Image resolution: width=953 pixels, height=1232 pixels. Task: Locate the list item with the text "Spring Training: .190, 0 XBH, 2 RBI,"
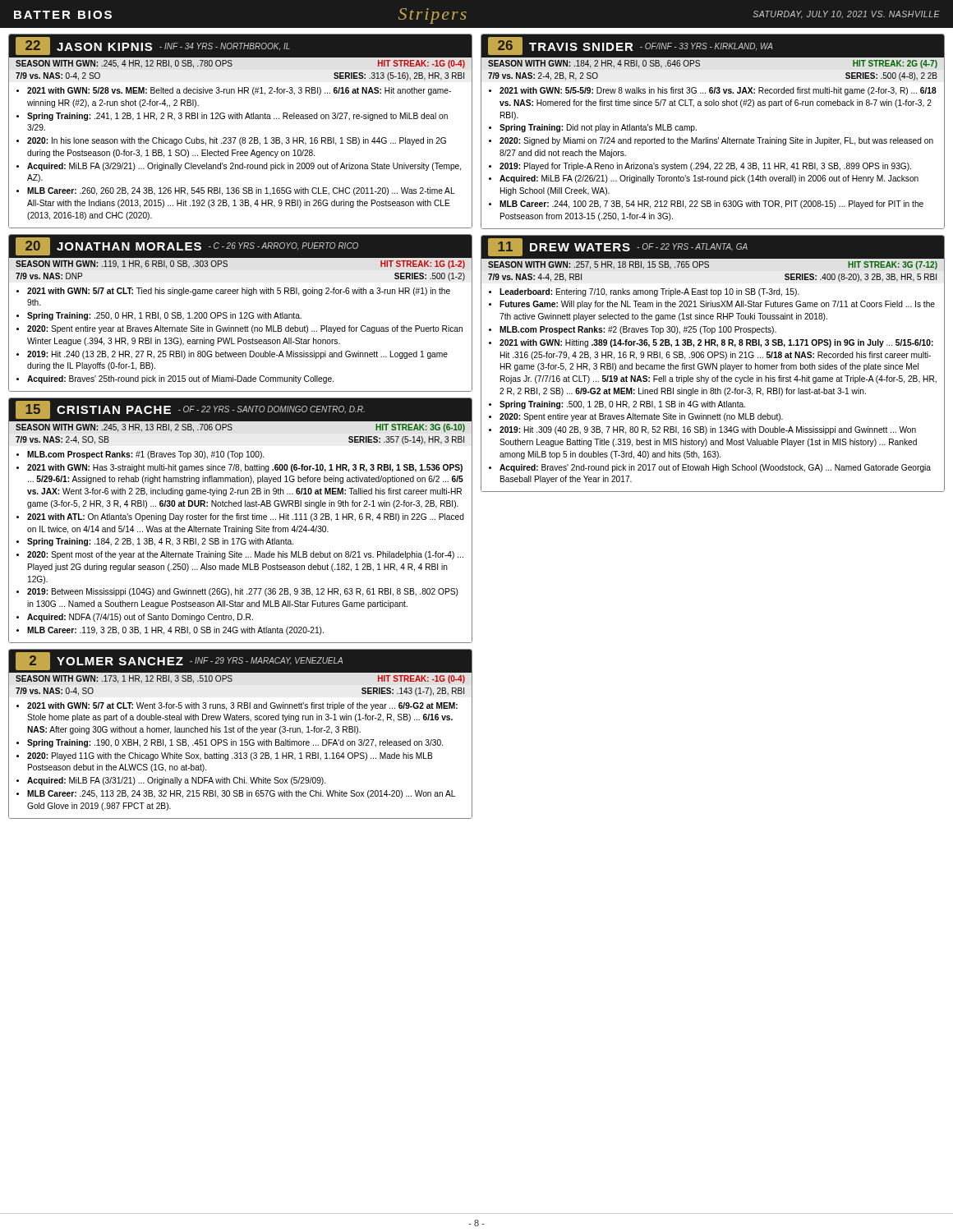pos(235,743)
